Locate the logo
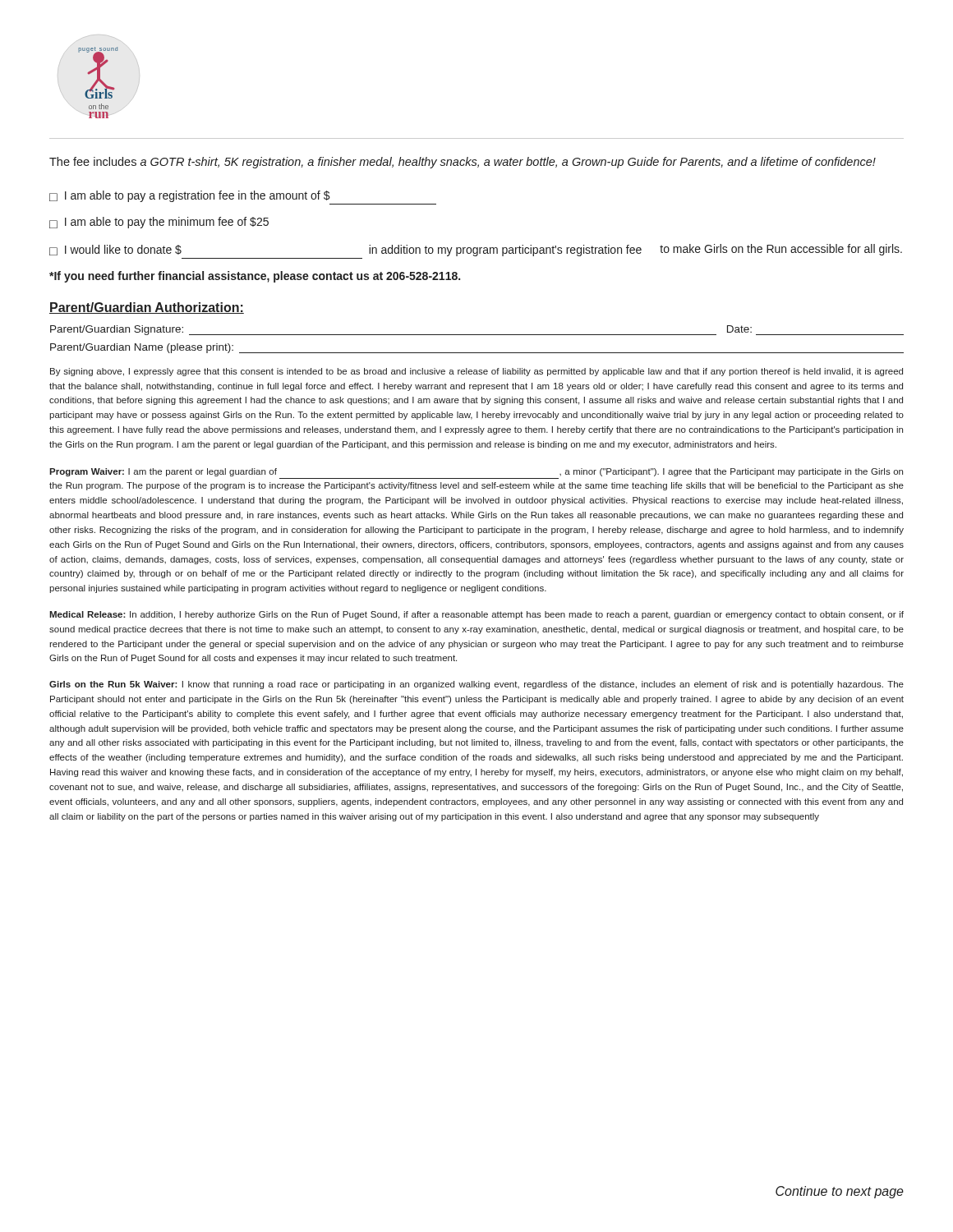The image size is (953, 1232). 103,78
